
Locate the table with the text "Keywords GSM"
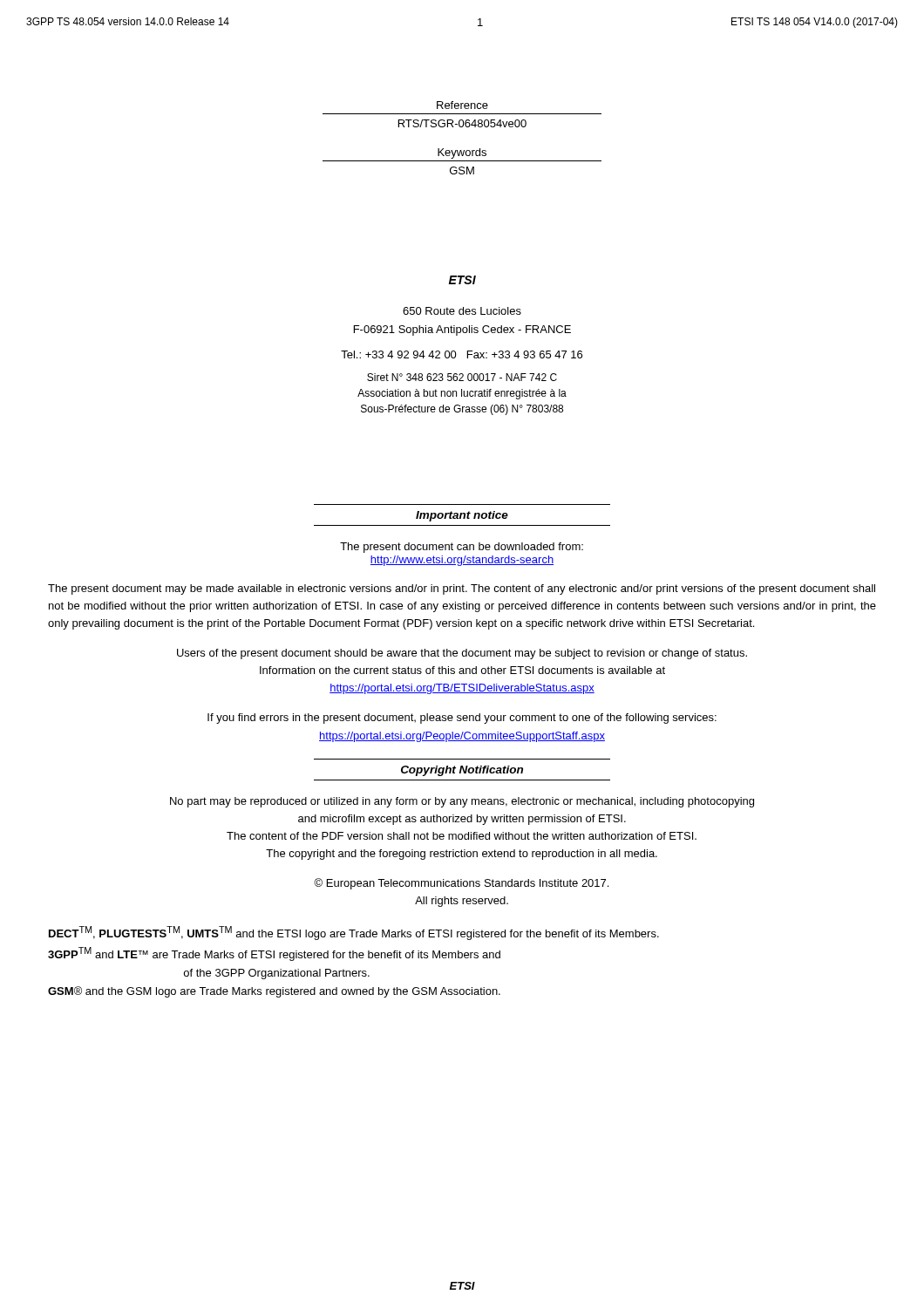click(x=462, y=161)
